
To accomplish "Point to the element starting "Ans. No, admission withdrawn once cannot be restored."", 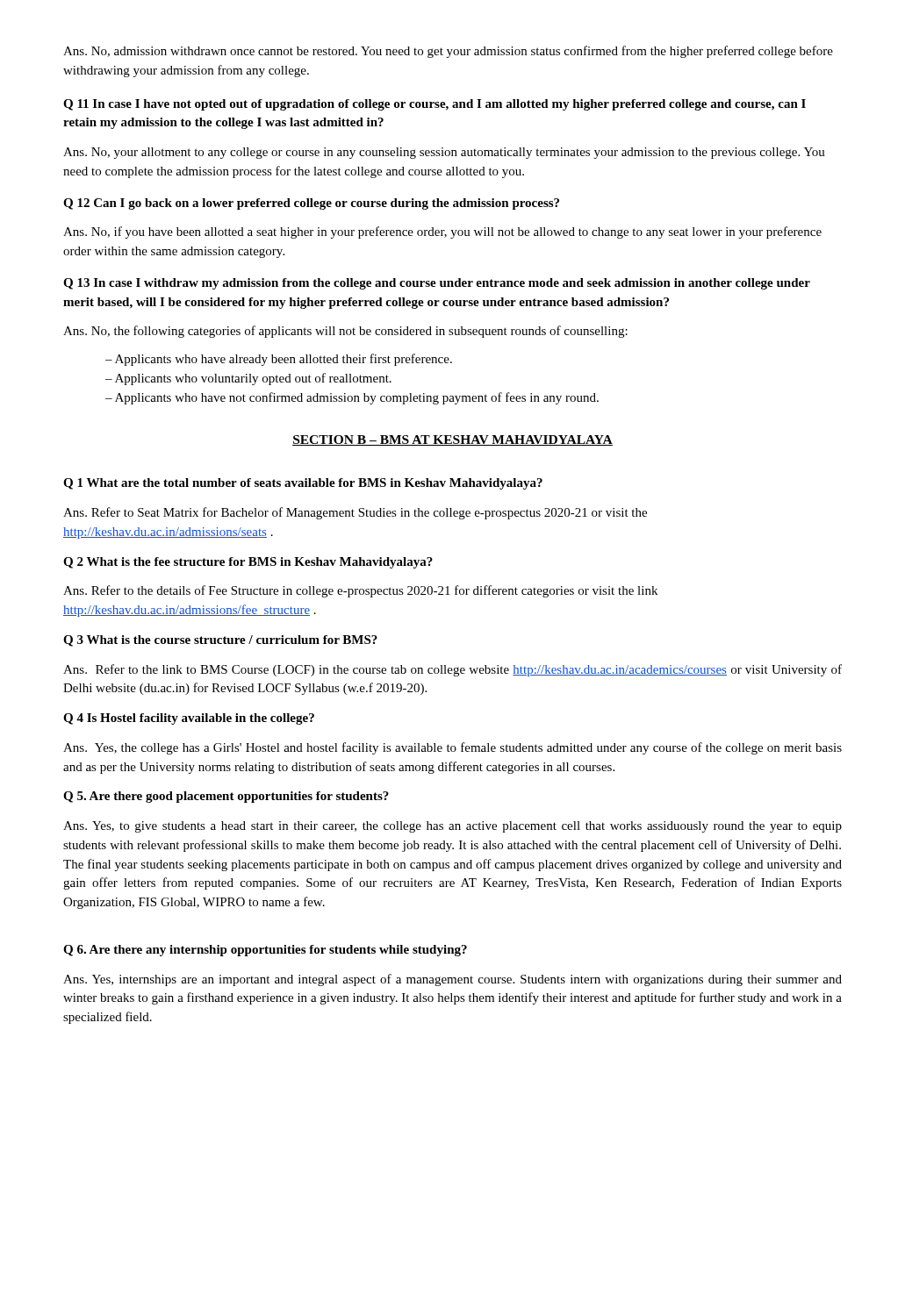I will click(448, 60).
